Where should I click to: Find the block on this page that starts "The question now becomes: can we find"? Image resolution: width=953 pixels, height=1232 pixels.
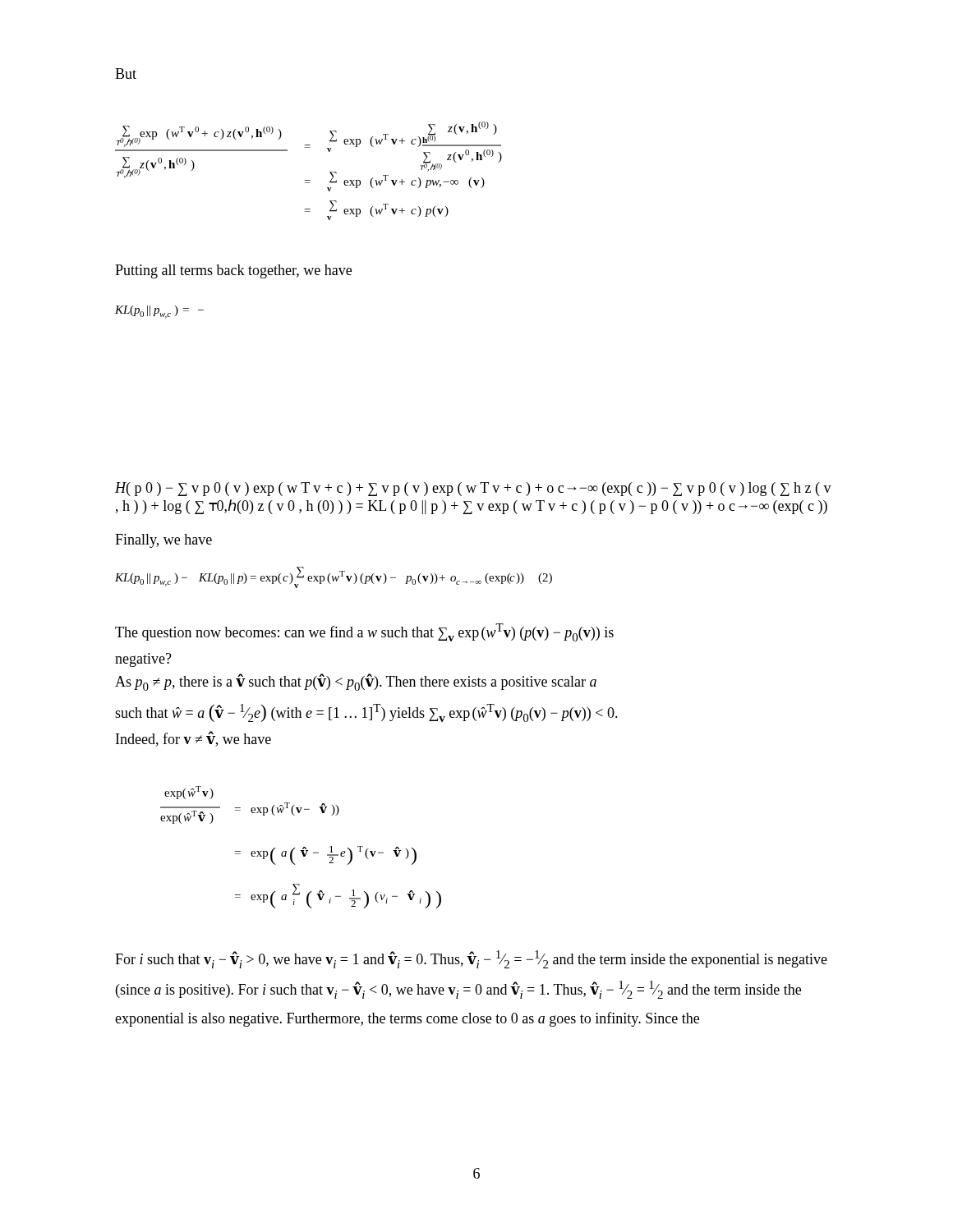tap(367, 684)
